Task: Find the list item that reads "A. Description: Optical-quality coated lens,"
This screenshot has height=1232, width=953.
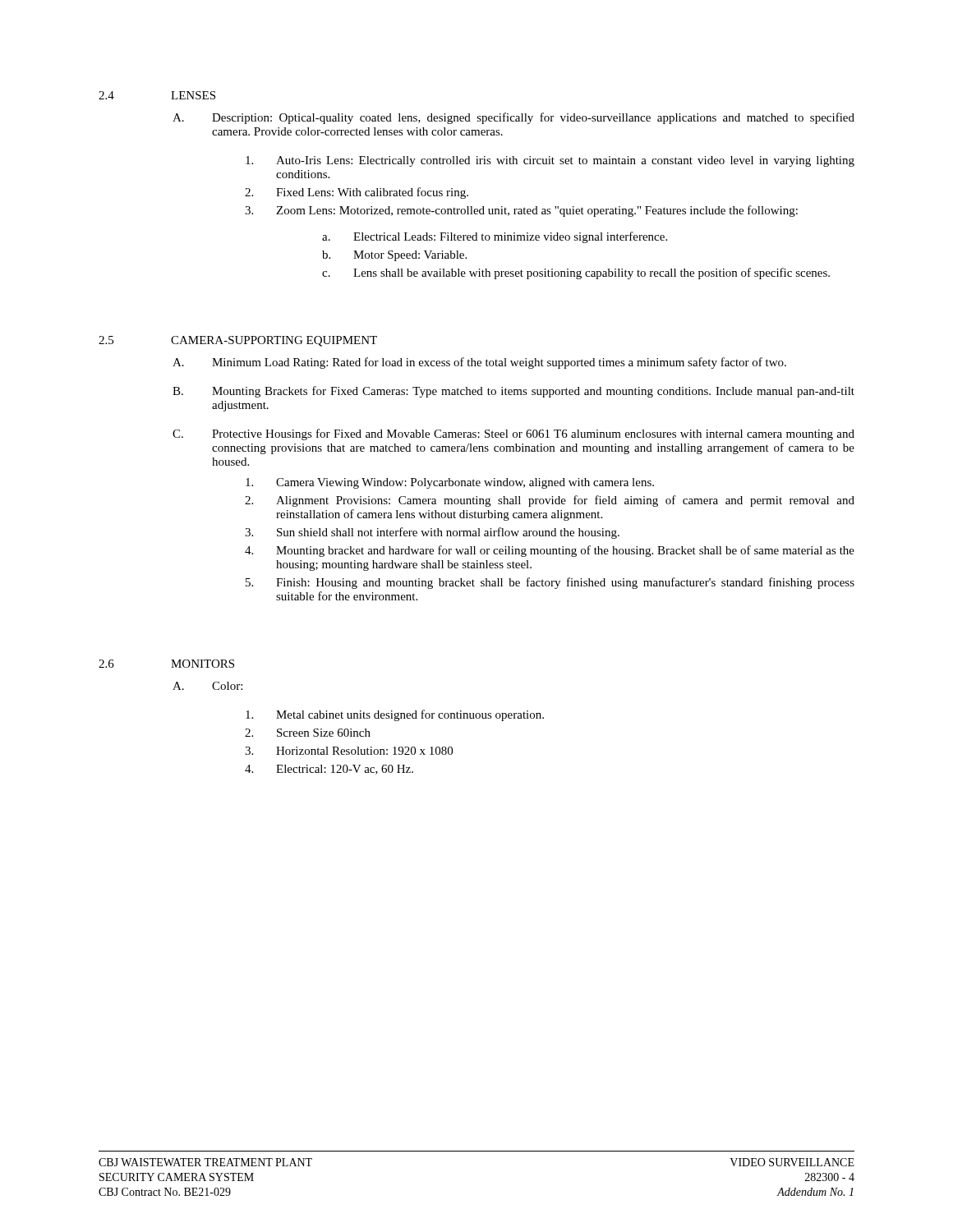Action: (513, 125)
